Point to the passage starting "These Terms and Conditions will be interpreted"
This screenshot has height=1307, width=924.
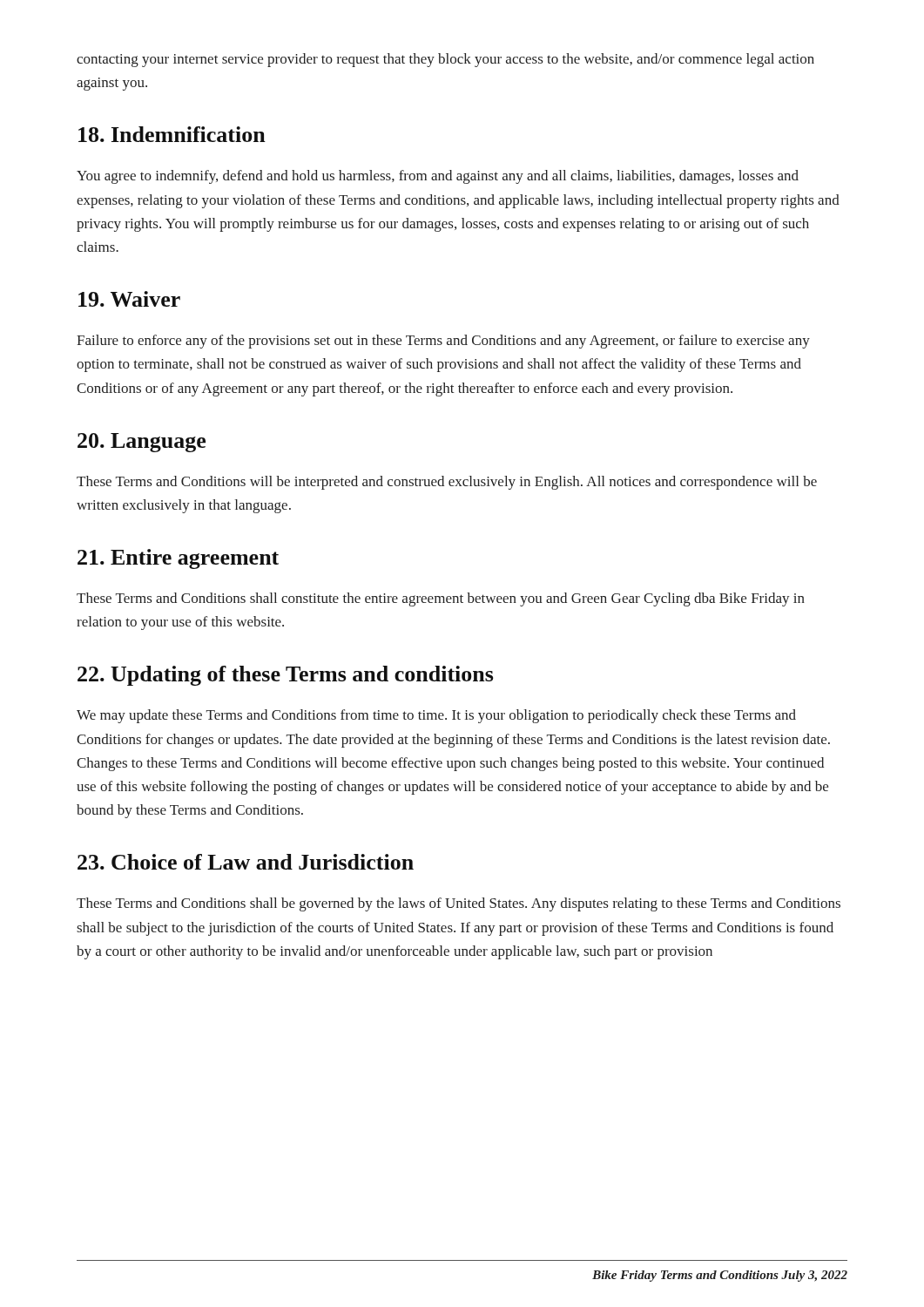(x=462, y=493)
